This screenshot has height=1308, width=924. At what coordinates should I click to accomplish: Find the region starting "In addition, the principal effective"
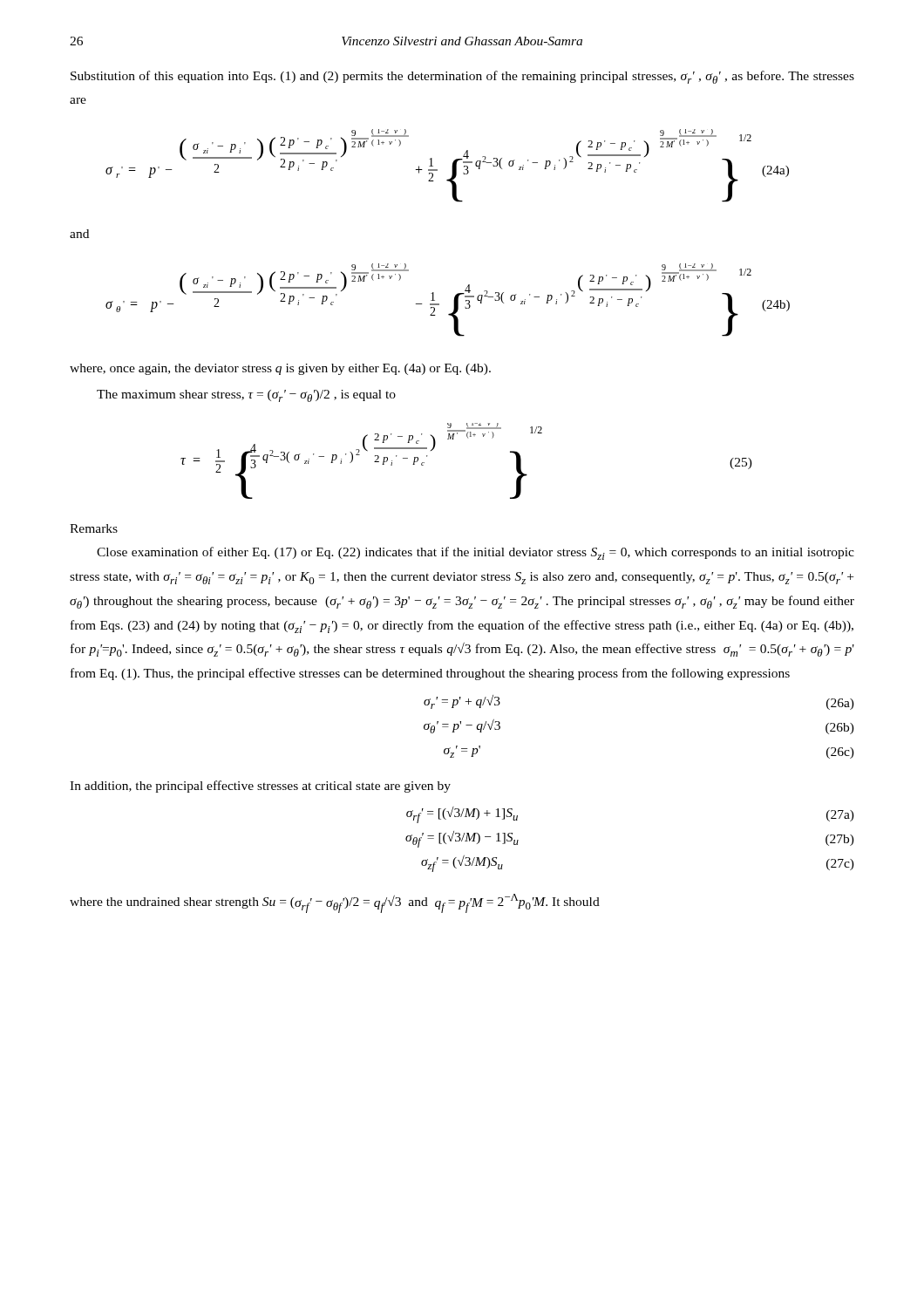point(260,785)
